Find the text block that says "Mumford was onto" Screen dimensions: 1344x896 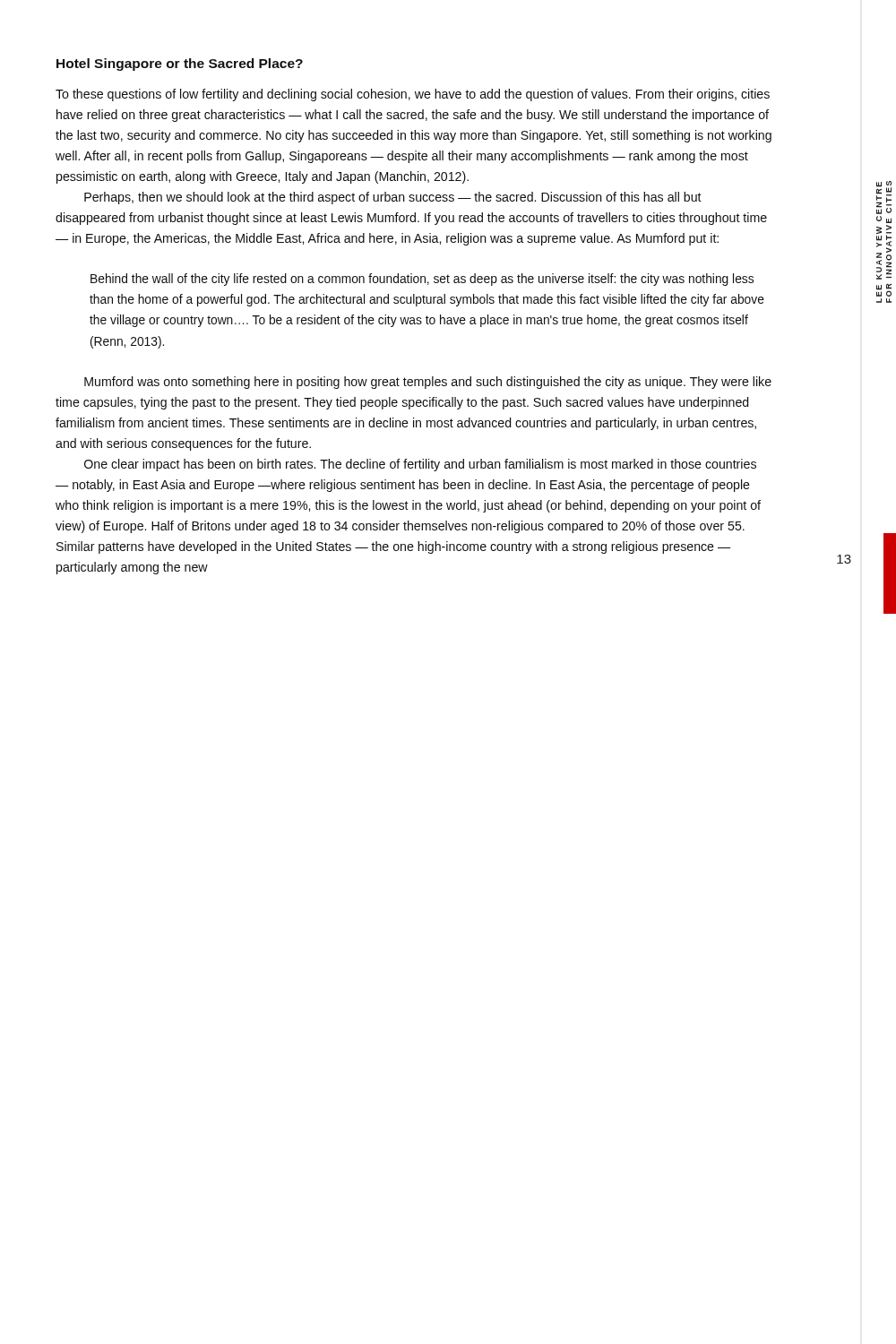tap(414, 413)
